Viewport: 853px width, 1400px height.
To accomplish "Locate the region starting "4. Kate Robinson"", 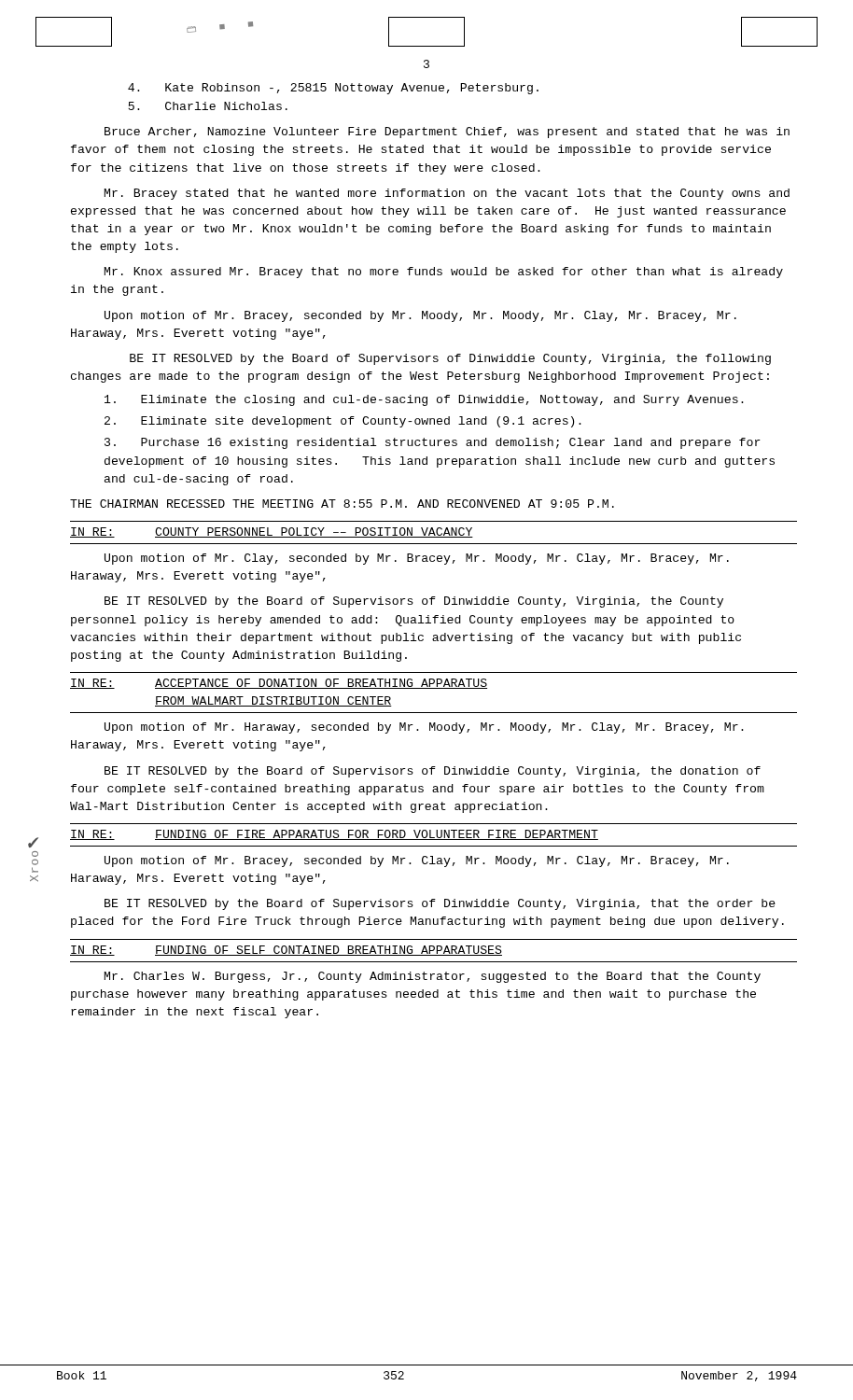I will (320, 88).
